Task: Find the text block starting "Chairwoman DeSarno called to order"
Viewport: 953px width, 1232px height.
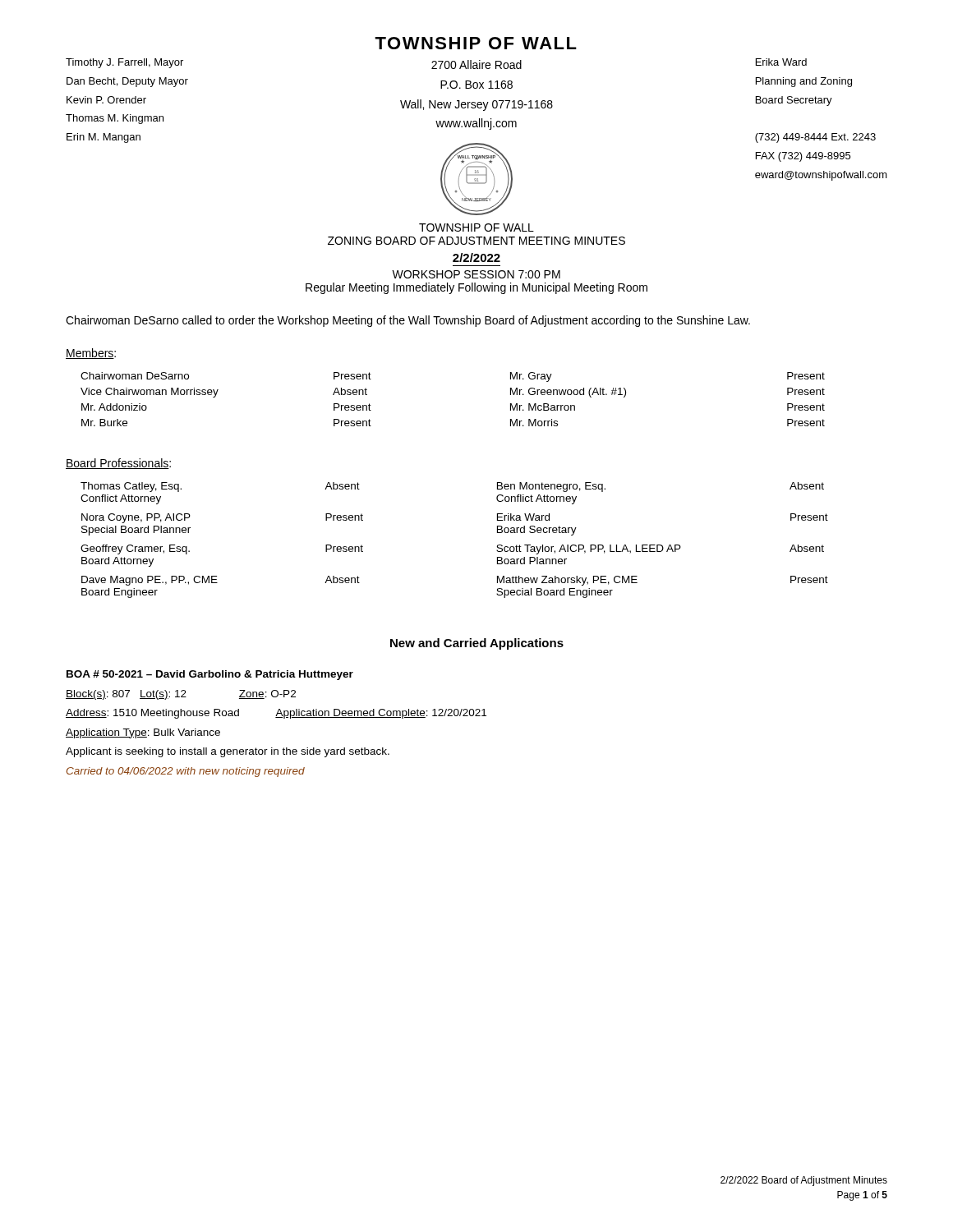Action: pyautogui.click(x=408, y=321)
